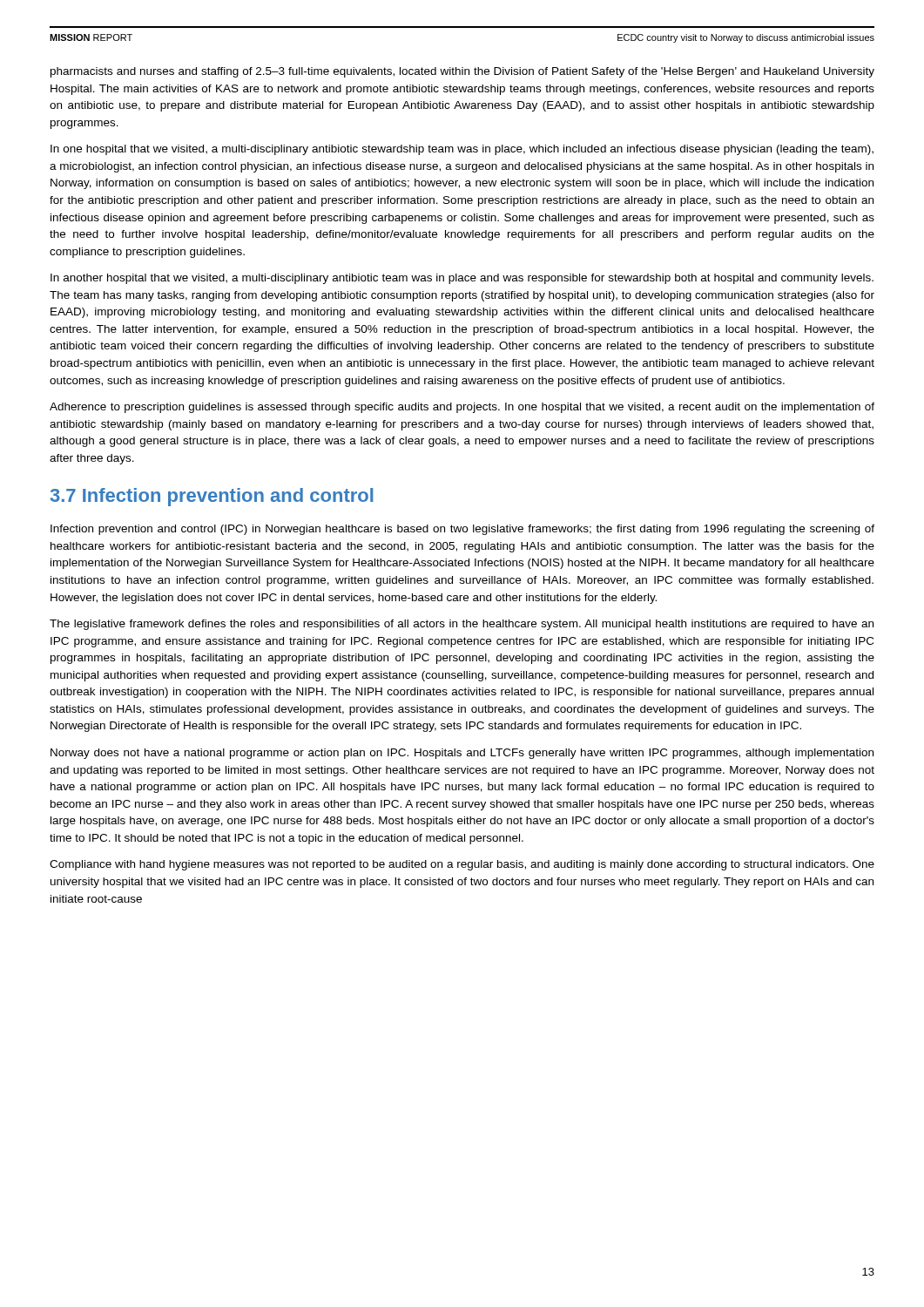Locate the text block with the text "In another hospital"

tap(462, 329)
